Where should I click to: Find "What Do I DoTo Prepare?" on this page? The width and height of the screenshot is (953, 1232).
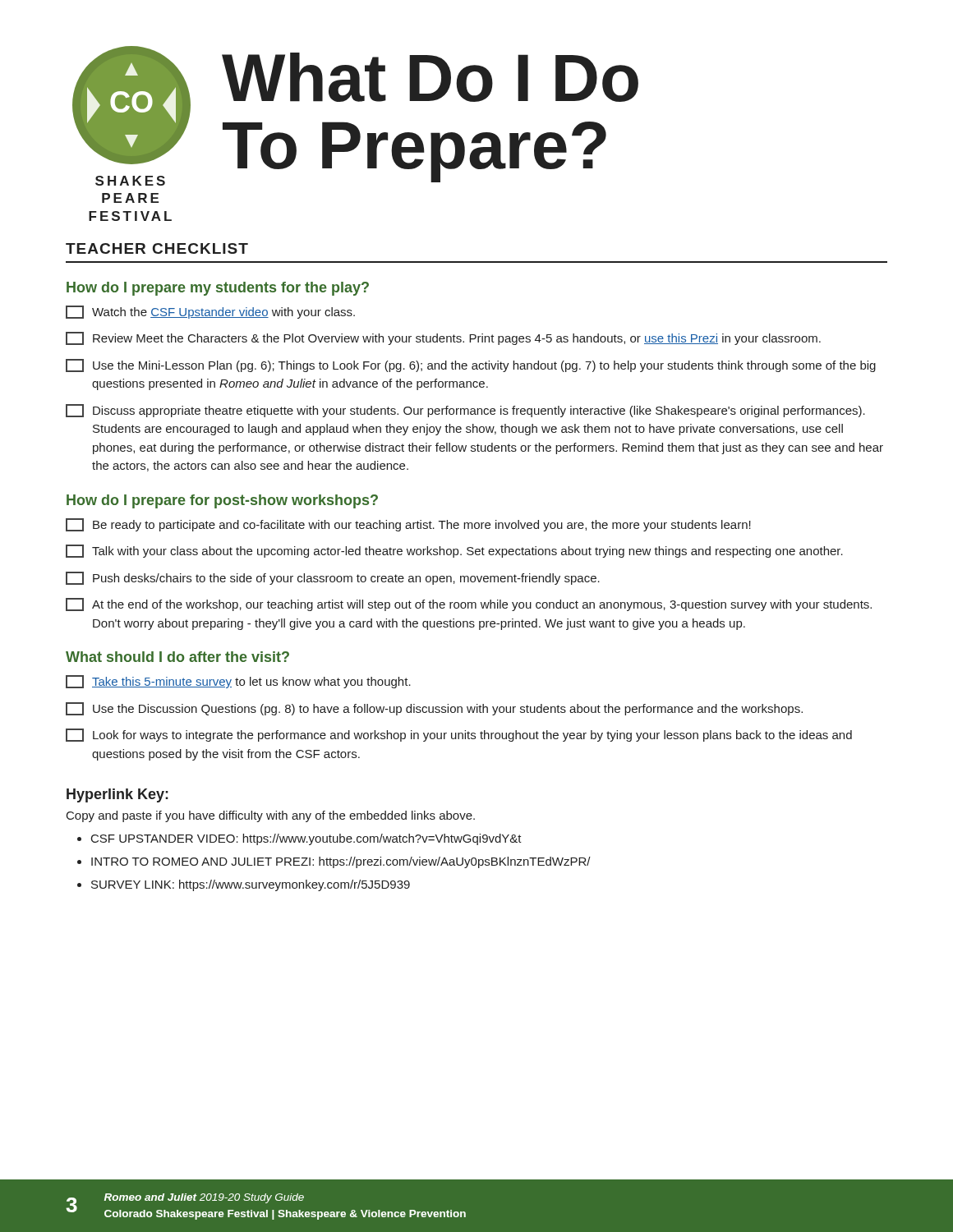pyautogui.click(x=431, y=112)
